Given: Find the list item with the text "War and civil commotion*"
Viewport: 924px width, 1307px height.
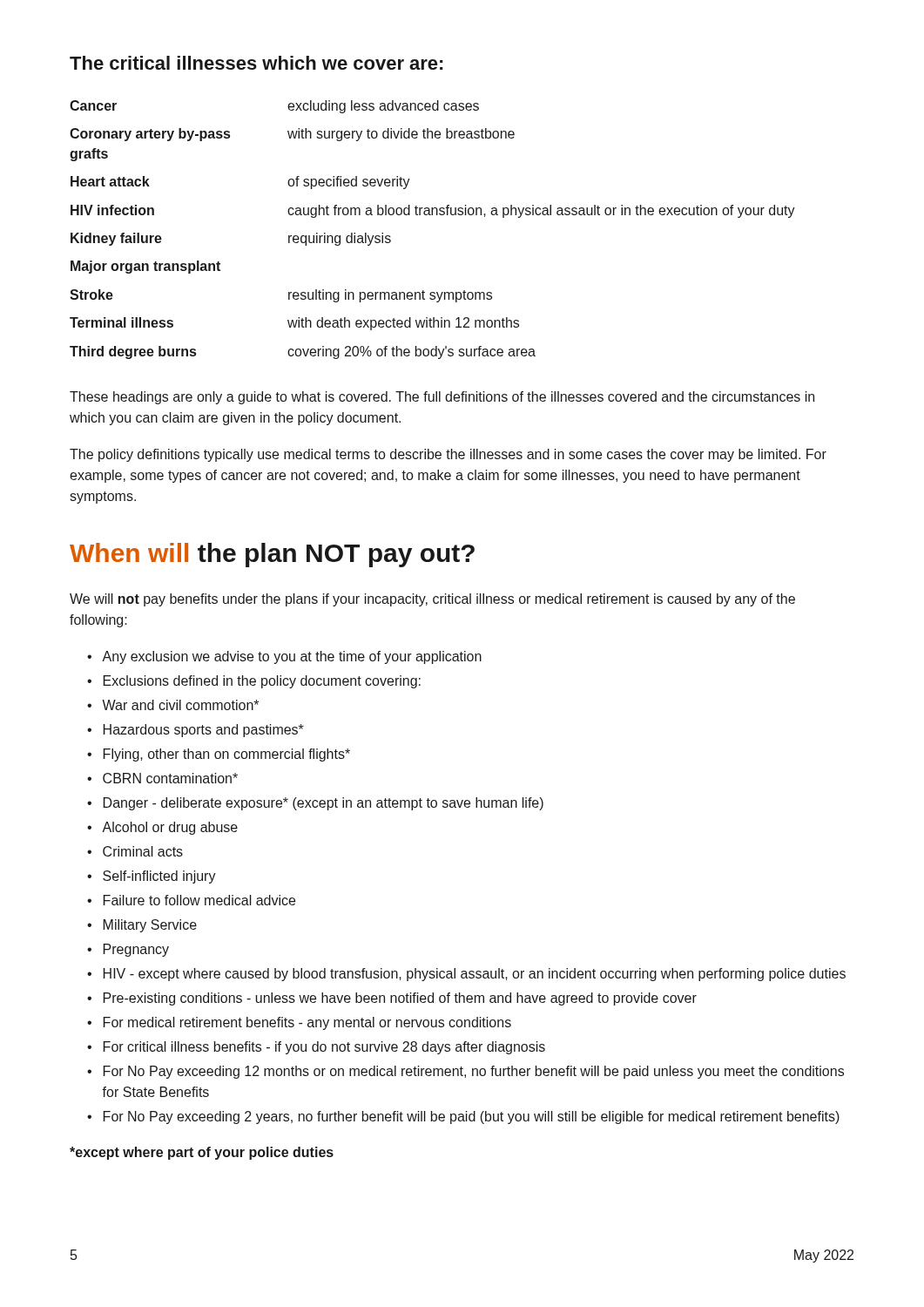Looking at the screenshot, I should tap(173, 705).
